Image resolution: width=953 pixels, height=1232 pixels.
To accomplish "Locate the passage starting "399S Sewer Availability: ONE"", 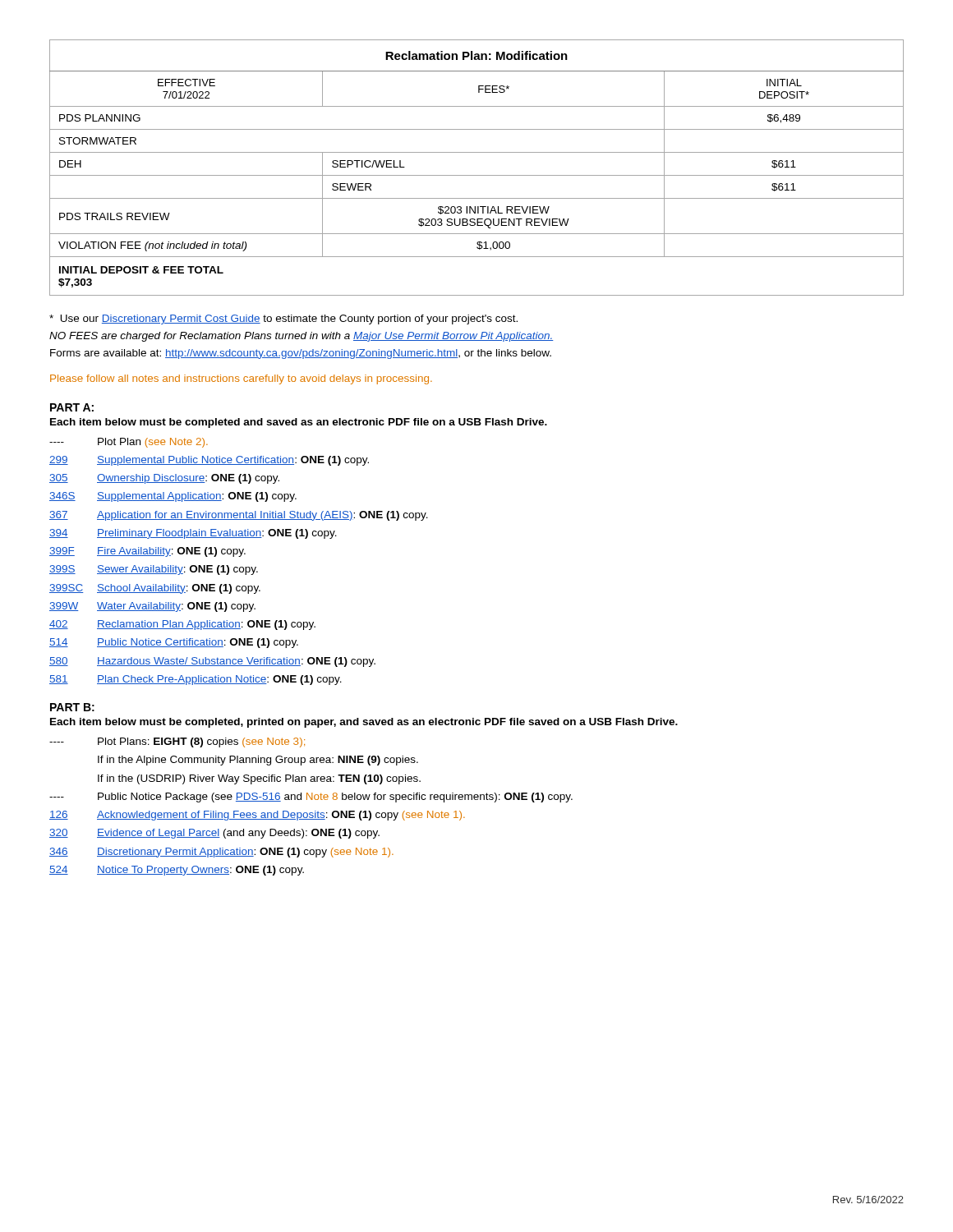I will click(x=154, y=570).
